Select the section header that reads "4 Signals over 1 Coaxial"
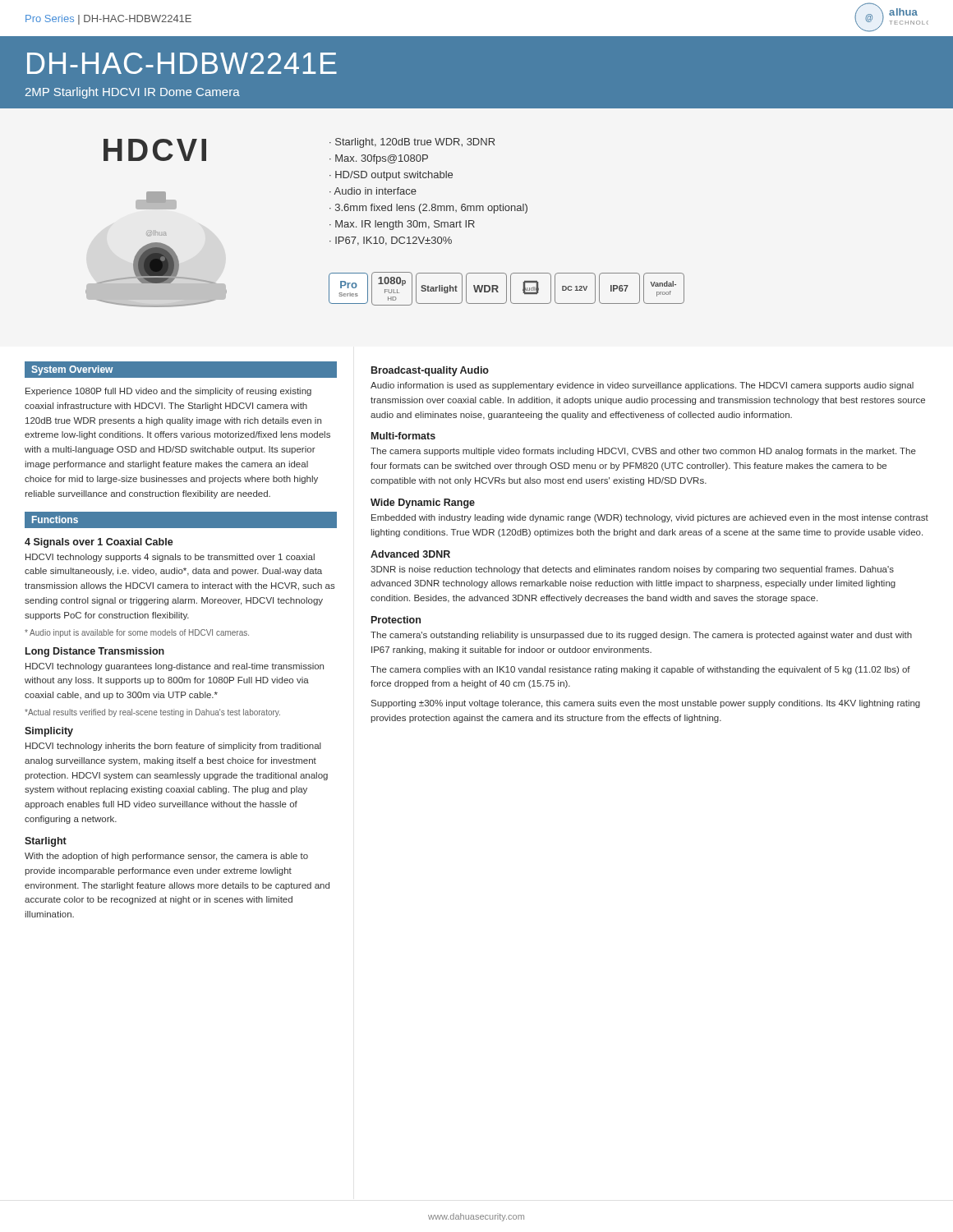Viewport: 953px width, 1232px height. pos(99,542)
